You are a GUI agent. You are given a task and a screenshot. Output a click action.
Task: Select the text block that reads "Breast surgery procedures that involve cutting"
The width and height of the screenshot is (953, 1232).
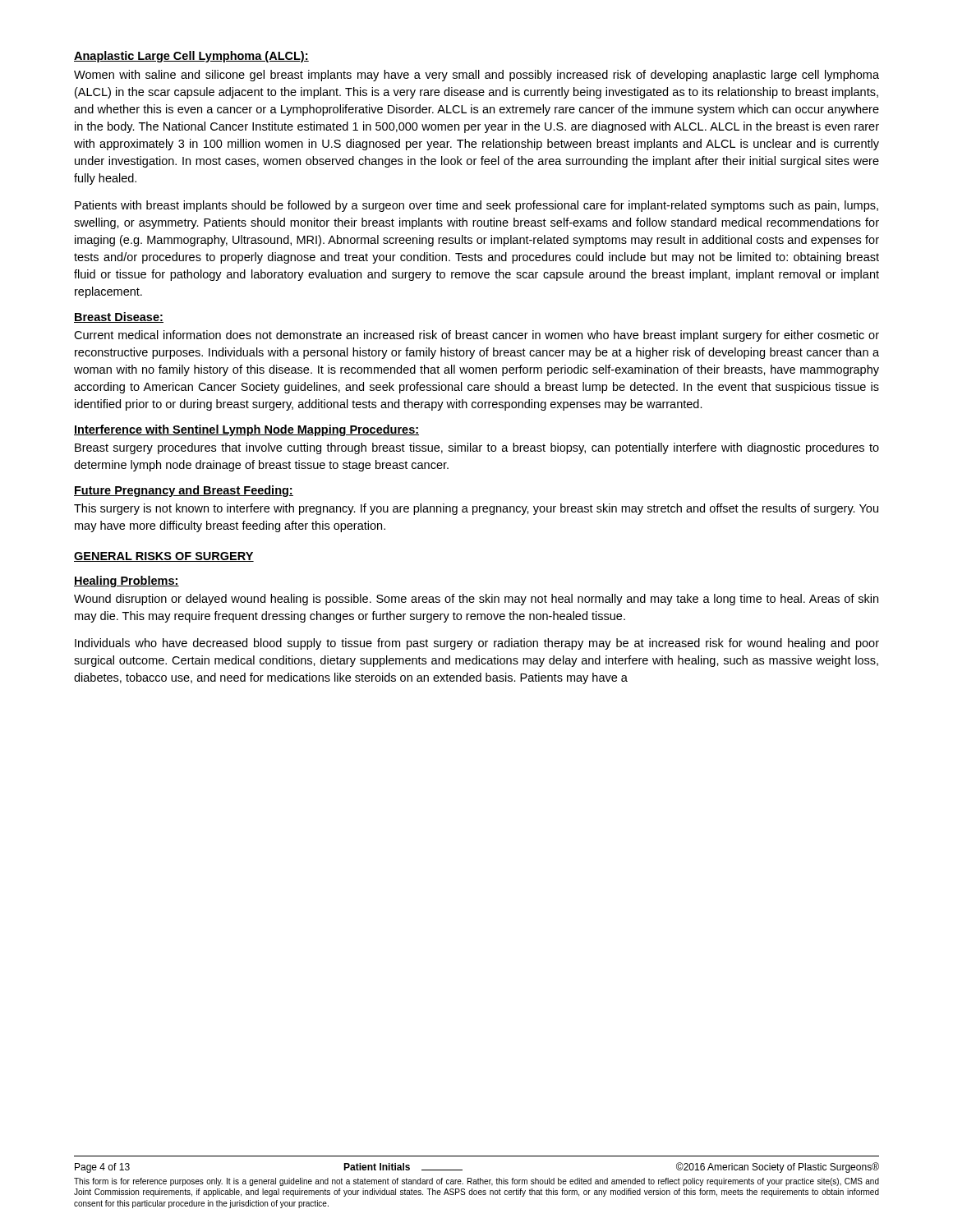click(x=476, y=457)
